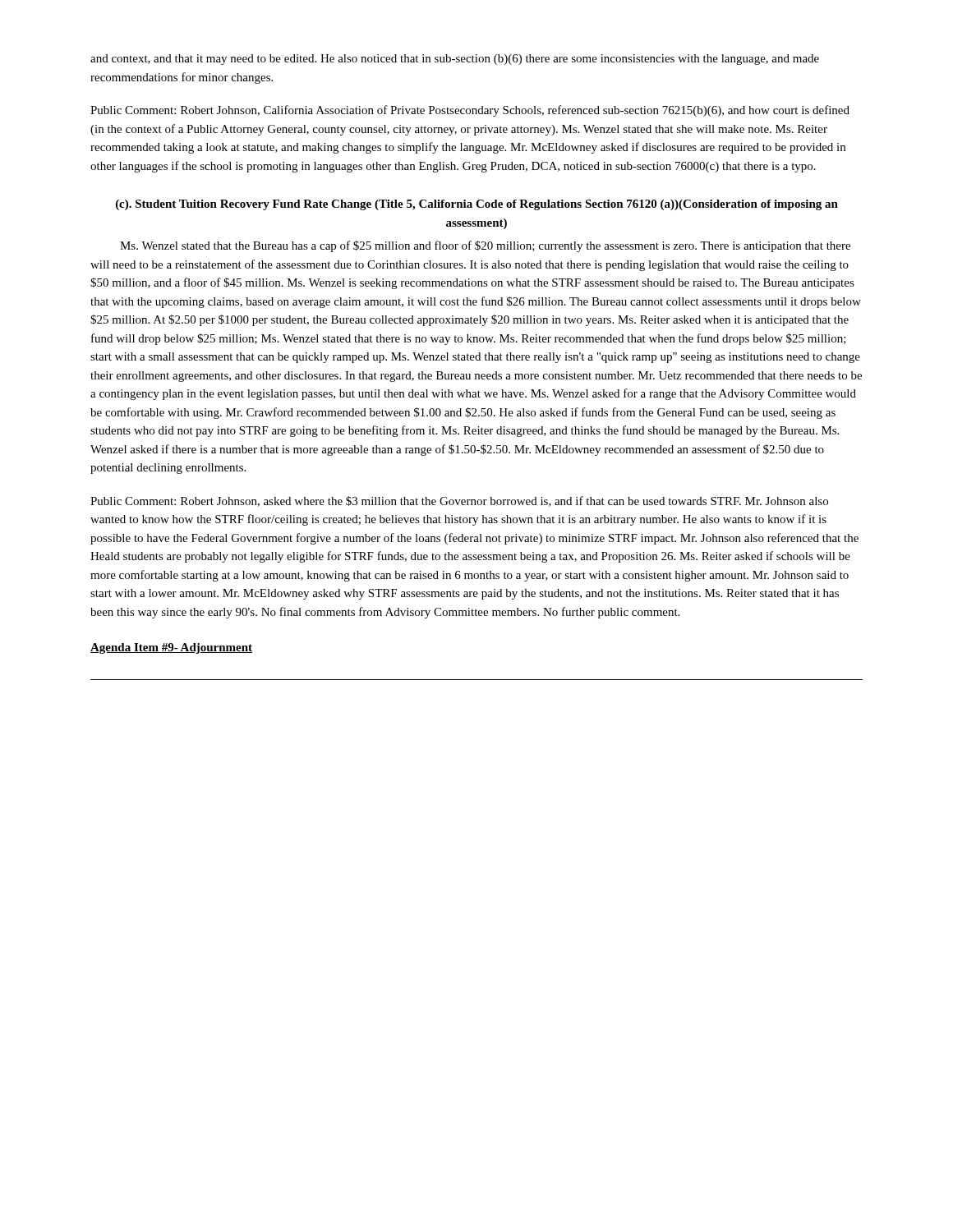Click the section header that begins "(c). Student Tuition Recovery Fund"
953x1232 pixels.
click(476, 213)
